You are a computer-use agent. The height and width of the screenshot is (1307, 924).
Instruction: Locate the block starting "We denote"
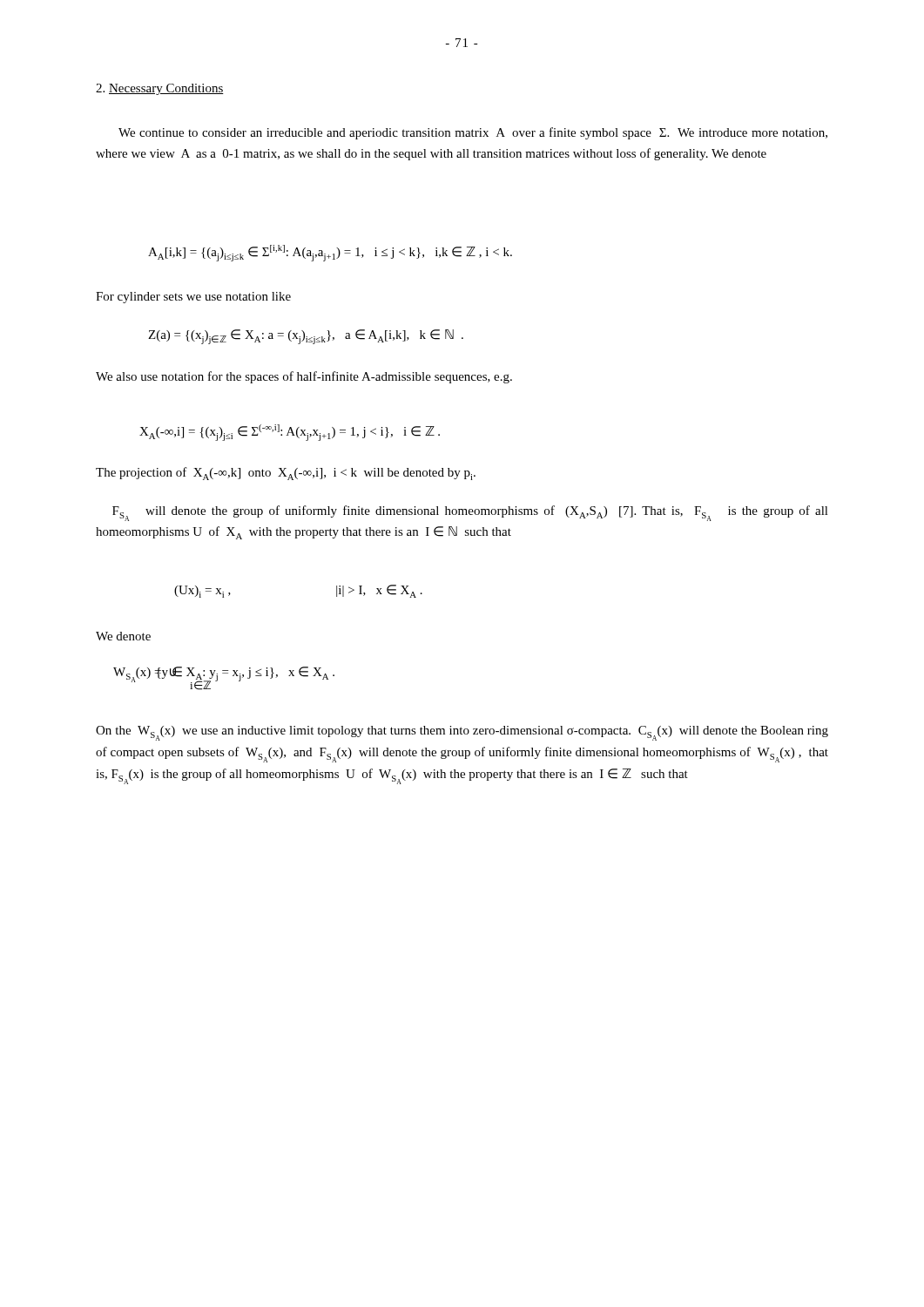pyautogui.click(x=123, y=636)
